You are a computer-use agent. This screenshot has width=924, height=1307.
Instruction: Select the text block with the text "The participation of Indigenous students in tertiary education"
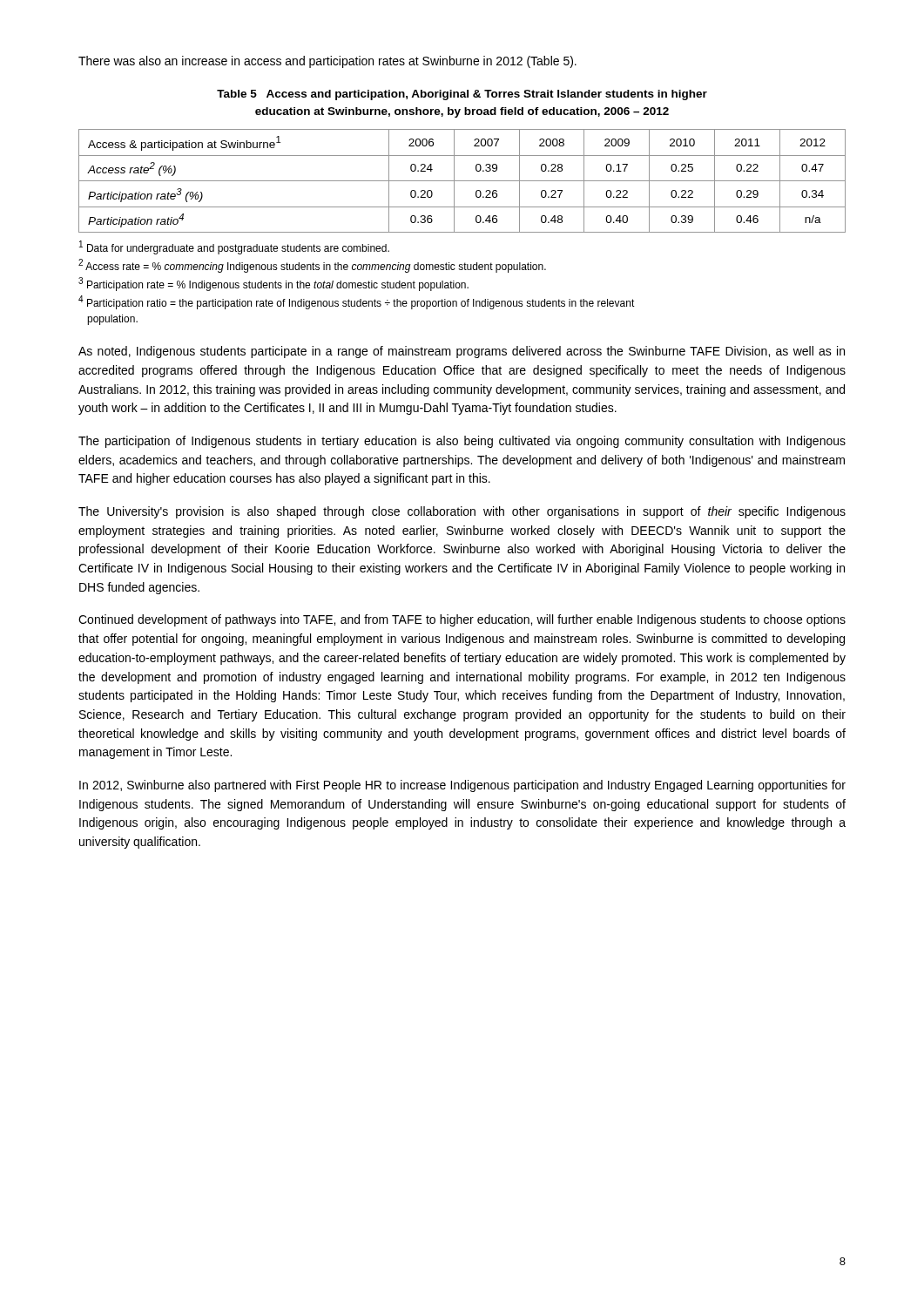point(462,460)
